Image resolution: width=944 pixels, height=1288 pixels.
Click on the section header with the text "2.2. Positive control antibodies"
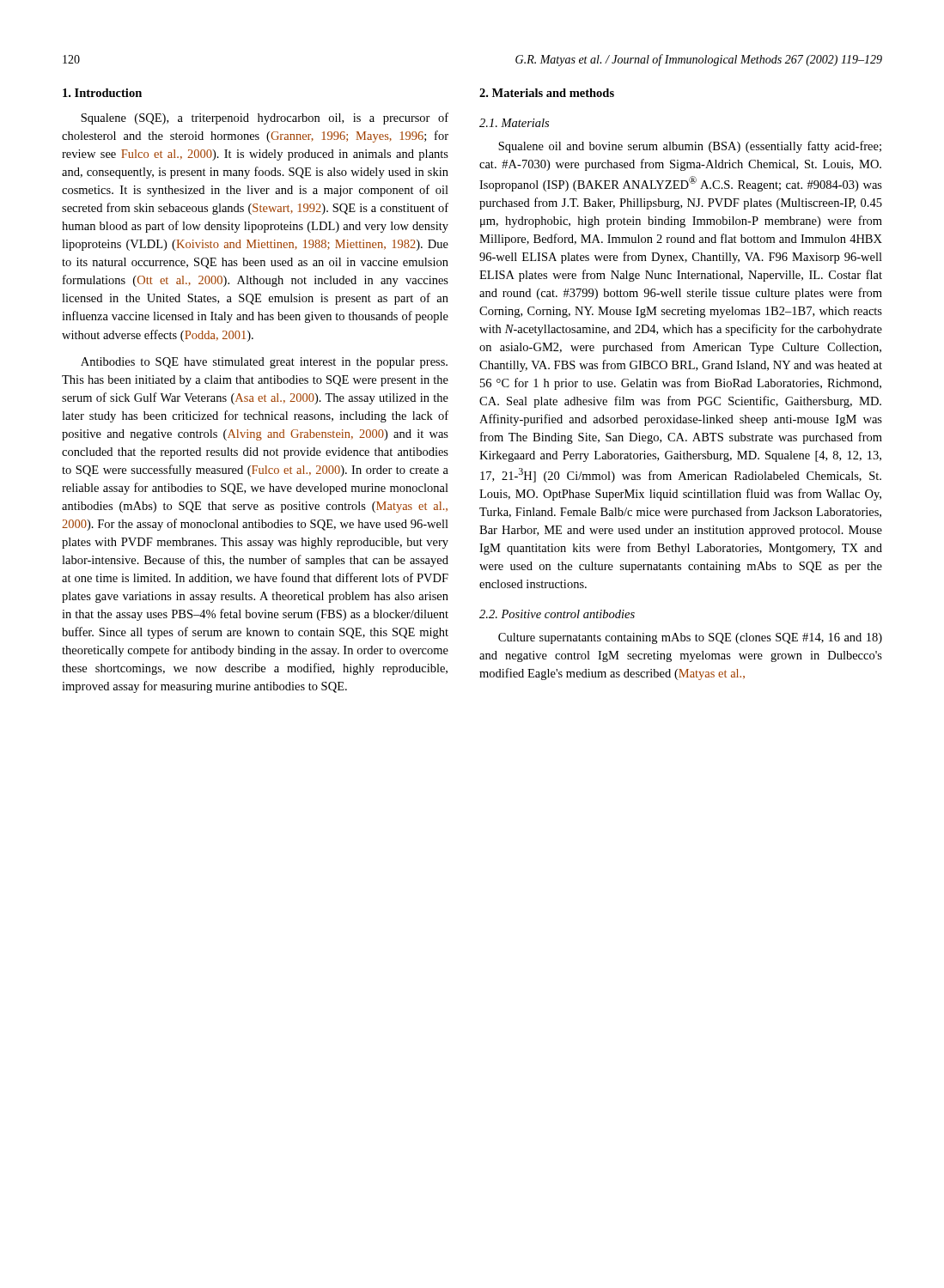pyautogui.click(x=557, y=614)
